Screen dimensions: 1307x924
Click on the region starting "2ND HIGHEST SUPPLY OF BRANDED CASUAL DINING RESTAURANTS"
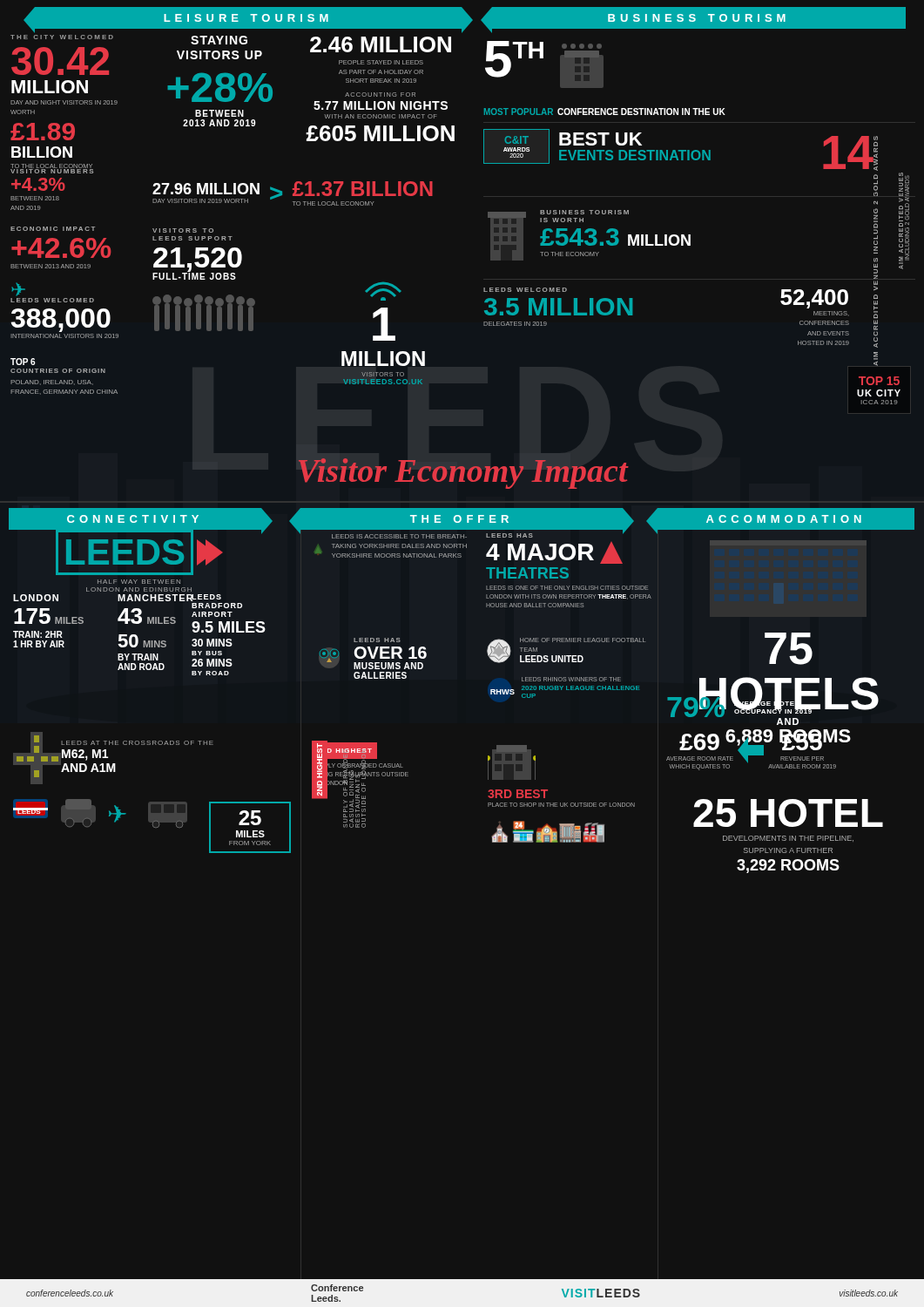click(x=362, y=765)
